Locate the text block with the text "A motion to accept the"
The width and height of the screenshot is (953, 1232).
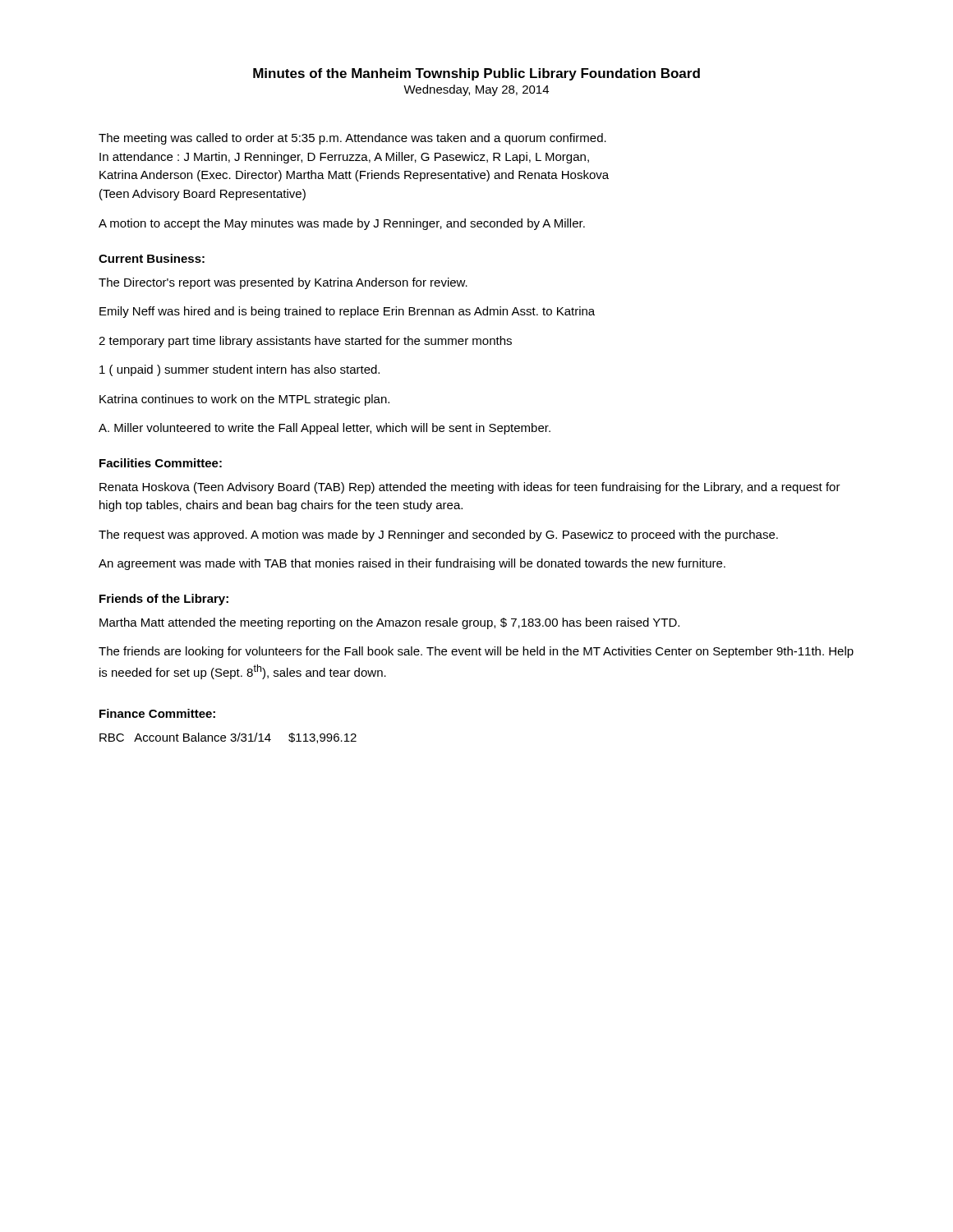[x=342, y=223]
